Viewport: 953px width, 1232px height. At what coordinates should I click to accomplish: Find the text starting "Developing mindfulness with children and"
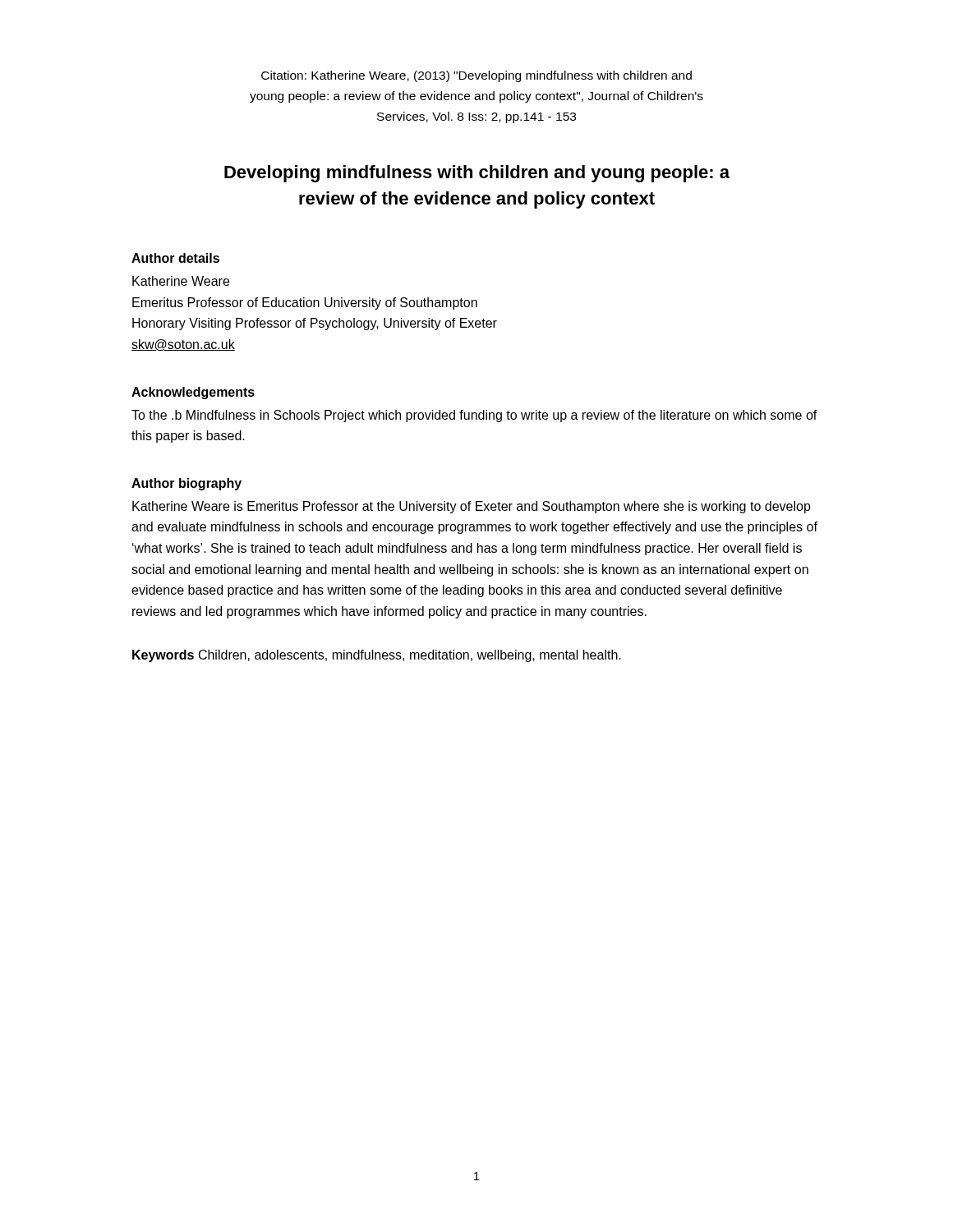click(476, 185)
